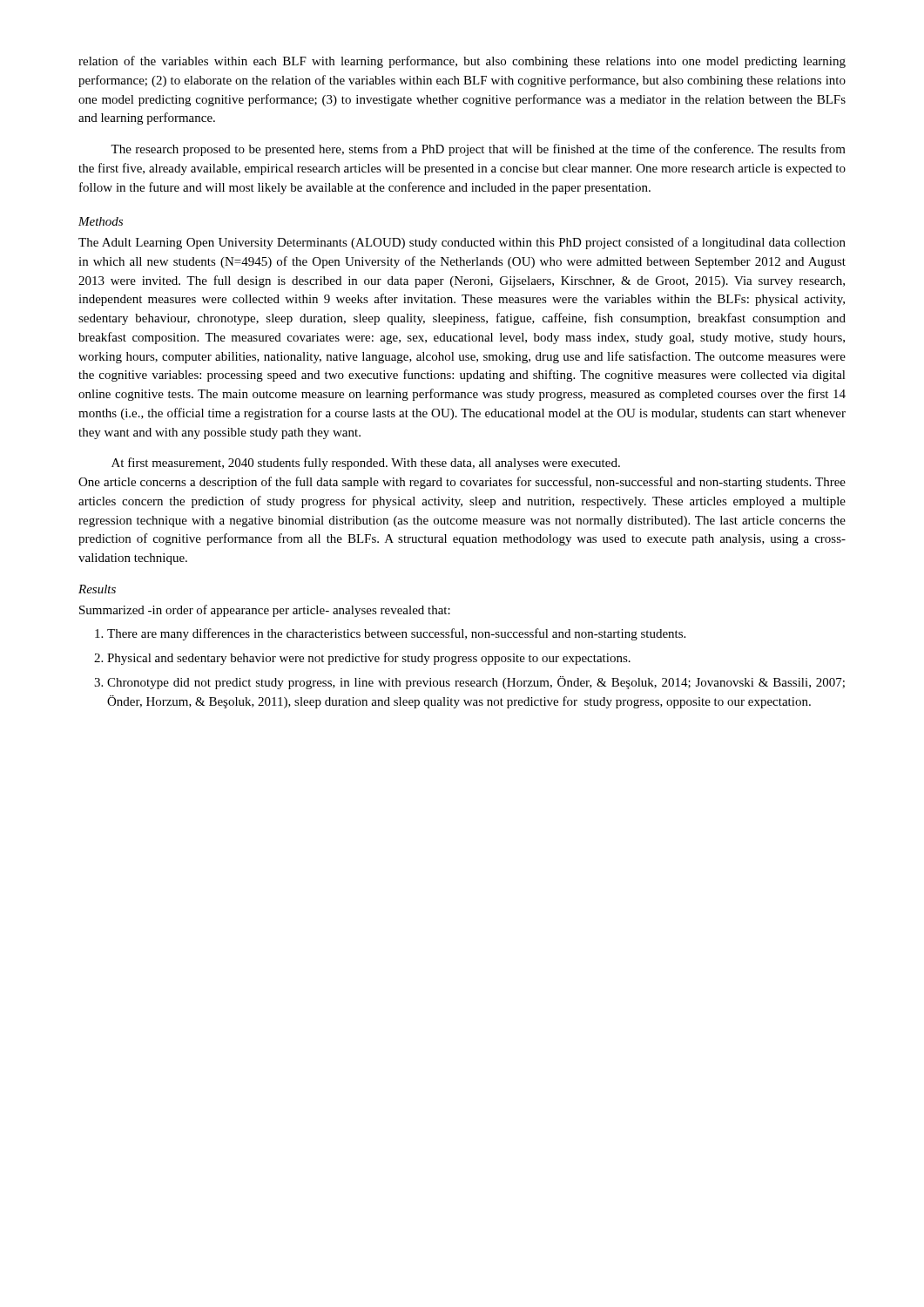Image resolution: width=924 pixels, height=1307 pixels.
Task: Select the passage starting "The research proposed to"
Action: pos(462,169)
